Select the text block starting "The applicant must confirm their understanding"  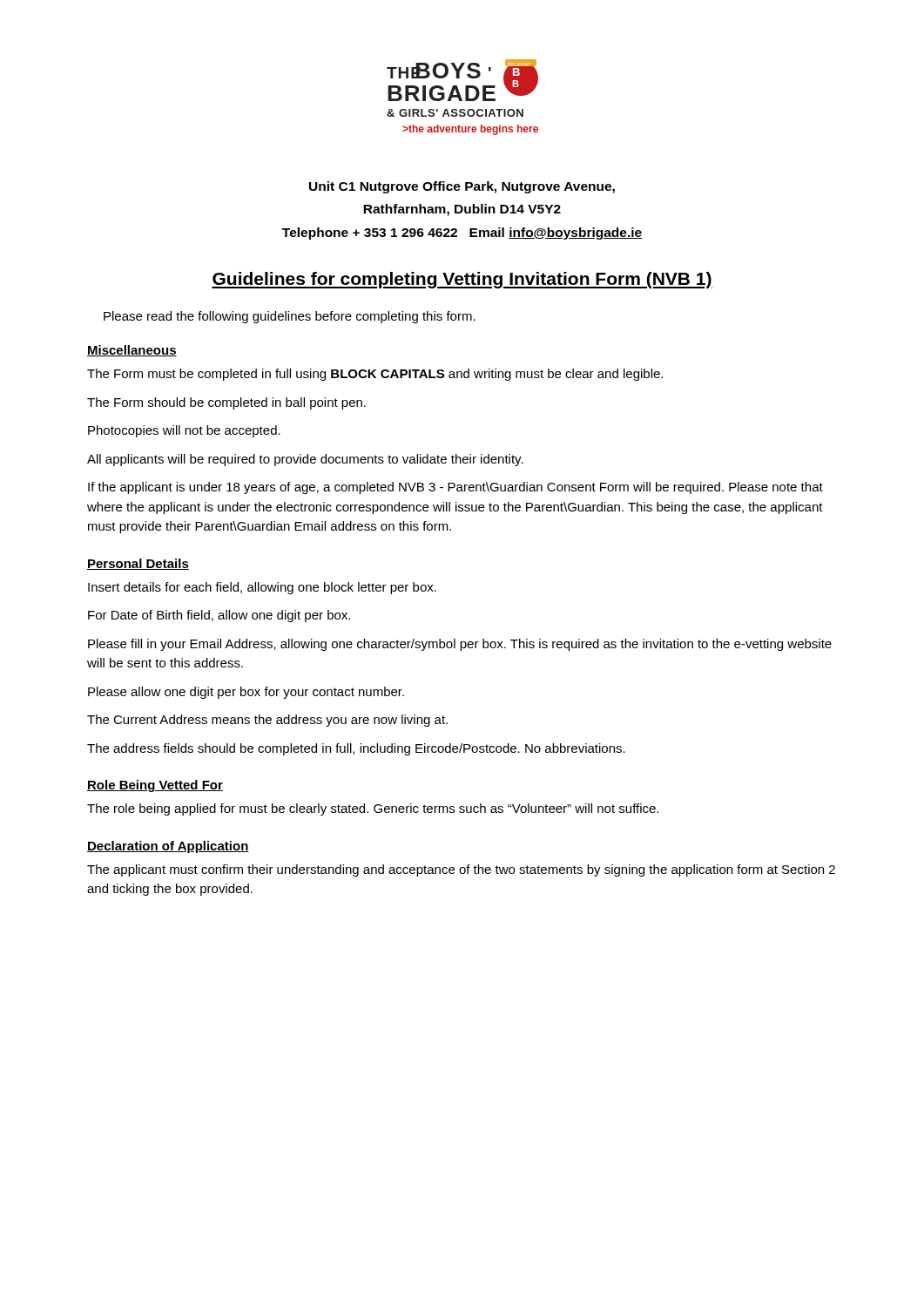[461, 879]
